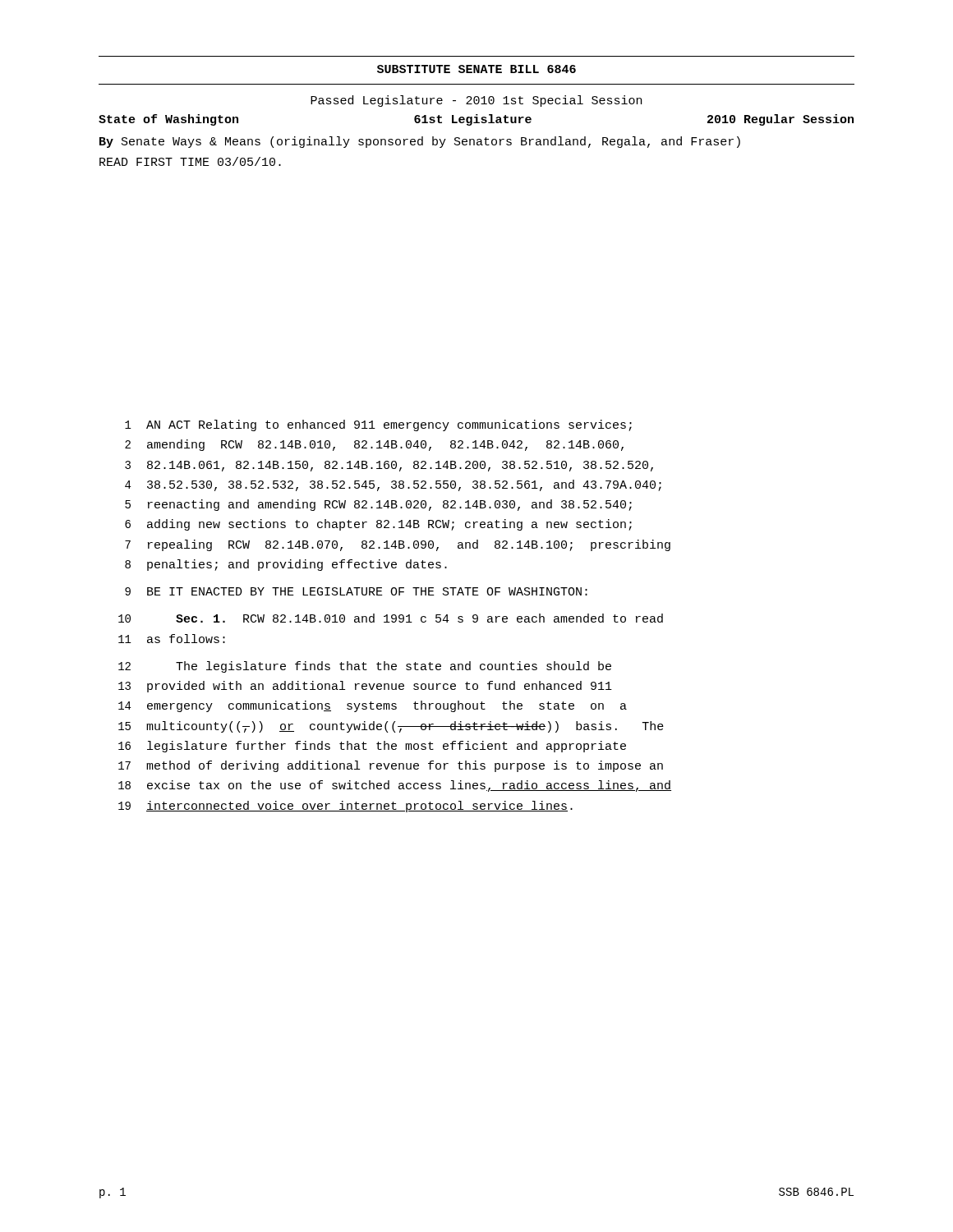Screen dimensions: 1232x953
Task: Point to the block beginning "3 82.14B.061, 82.14B.150, 82.14B.160,"
Action: point(476,466)
